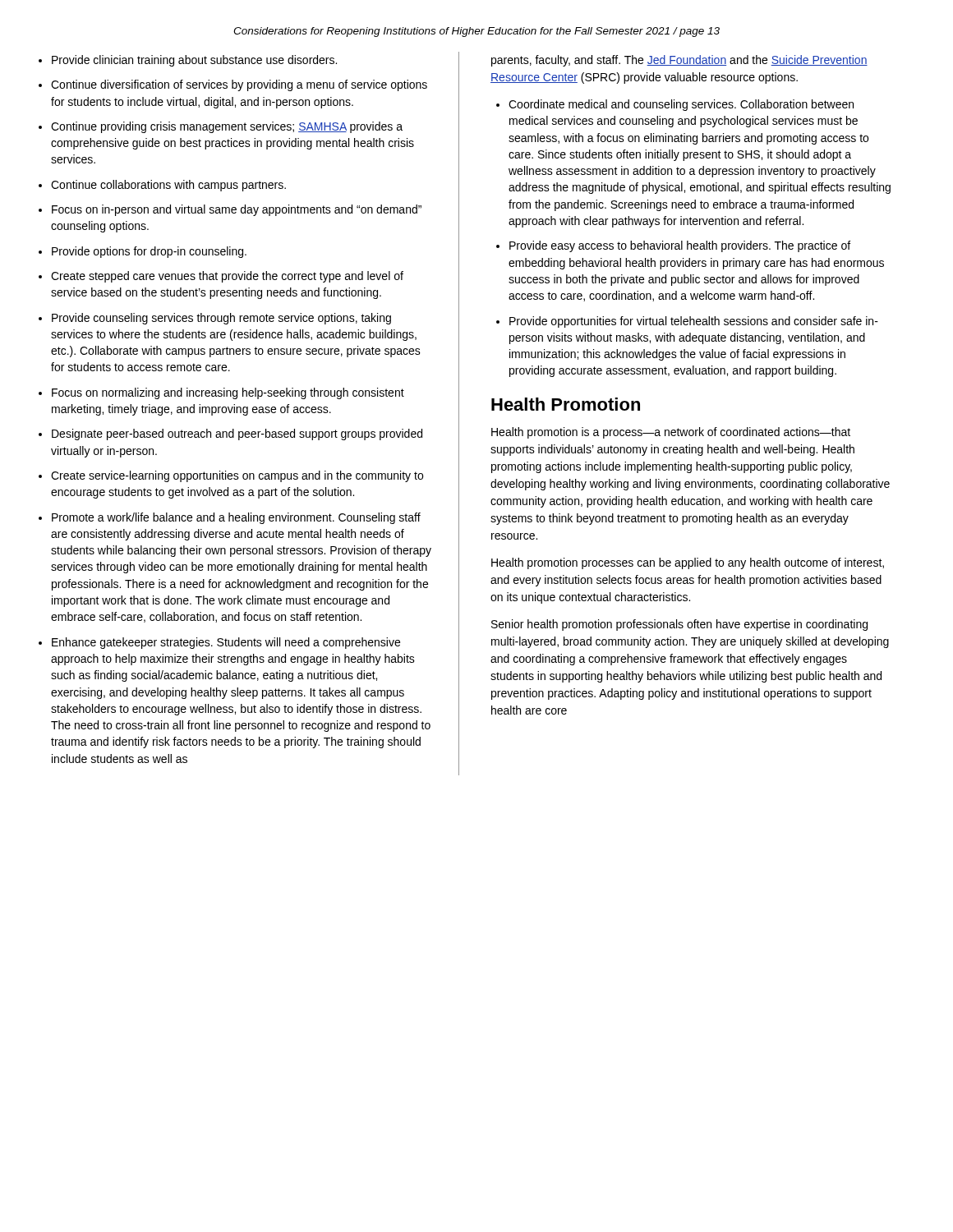Find the passage starting "Health Promotion"
The height and width of the screenshot is (1232, 953).
click(x=566, y=404)
